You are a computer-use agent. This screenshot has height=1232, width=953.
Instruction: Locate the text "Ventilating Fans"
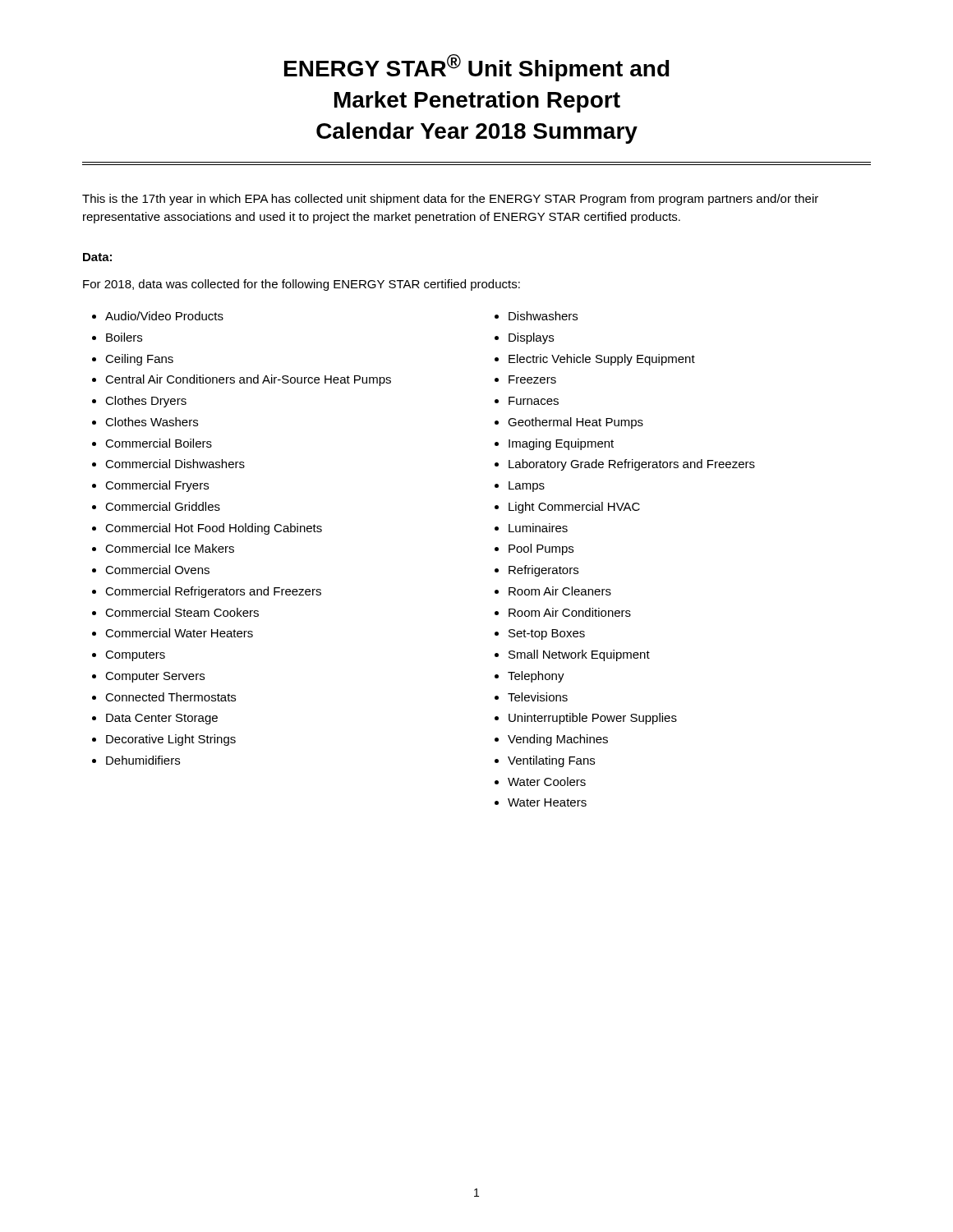pos(552,760)
